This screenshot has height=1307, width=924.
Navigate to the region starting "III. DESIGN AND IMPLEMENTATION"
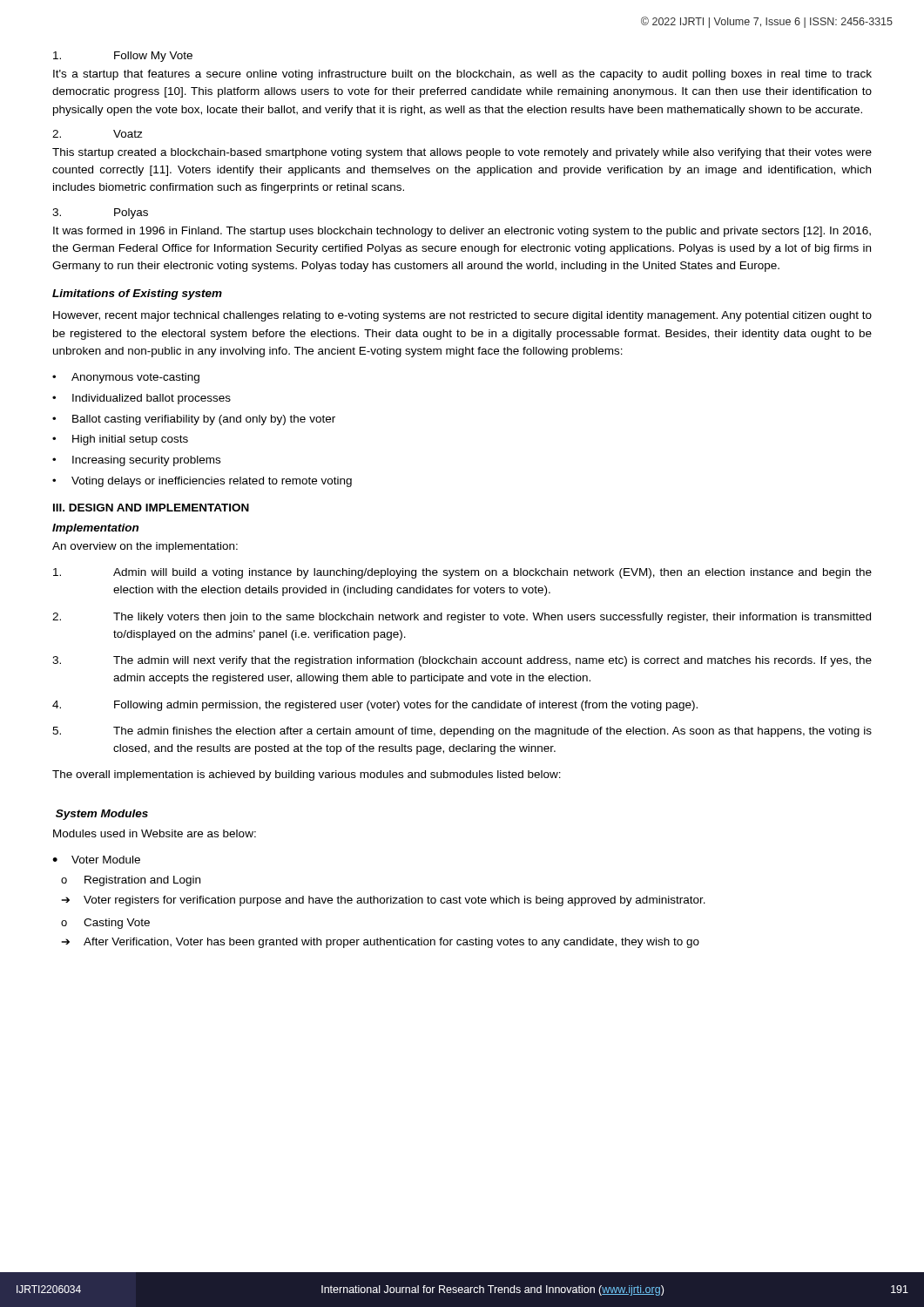coord(151,507)
